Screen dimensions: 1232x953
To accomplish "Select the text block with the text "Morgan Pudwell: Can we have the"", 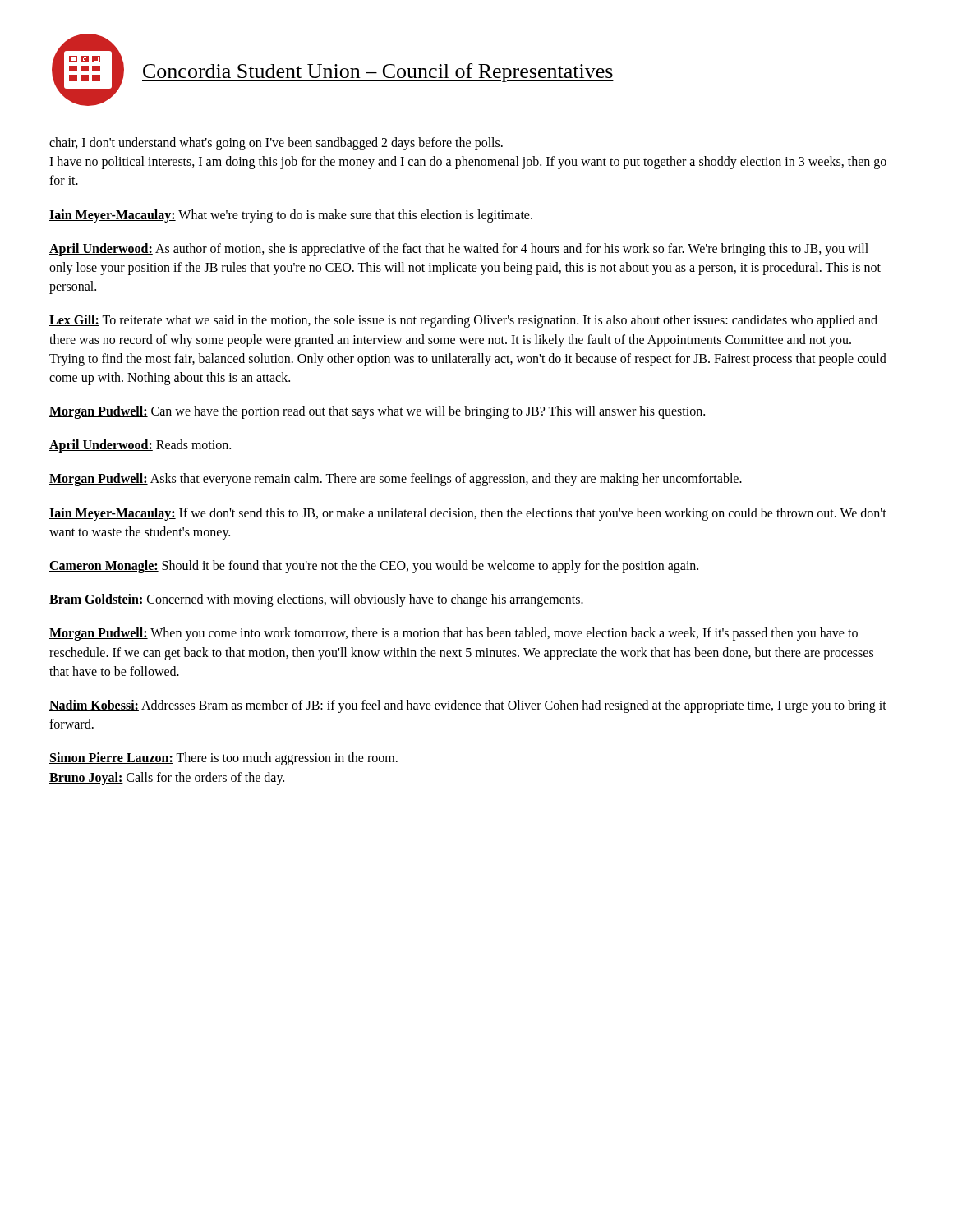I will pos(378,411).
